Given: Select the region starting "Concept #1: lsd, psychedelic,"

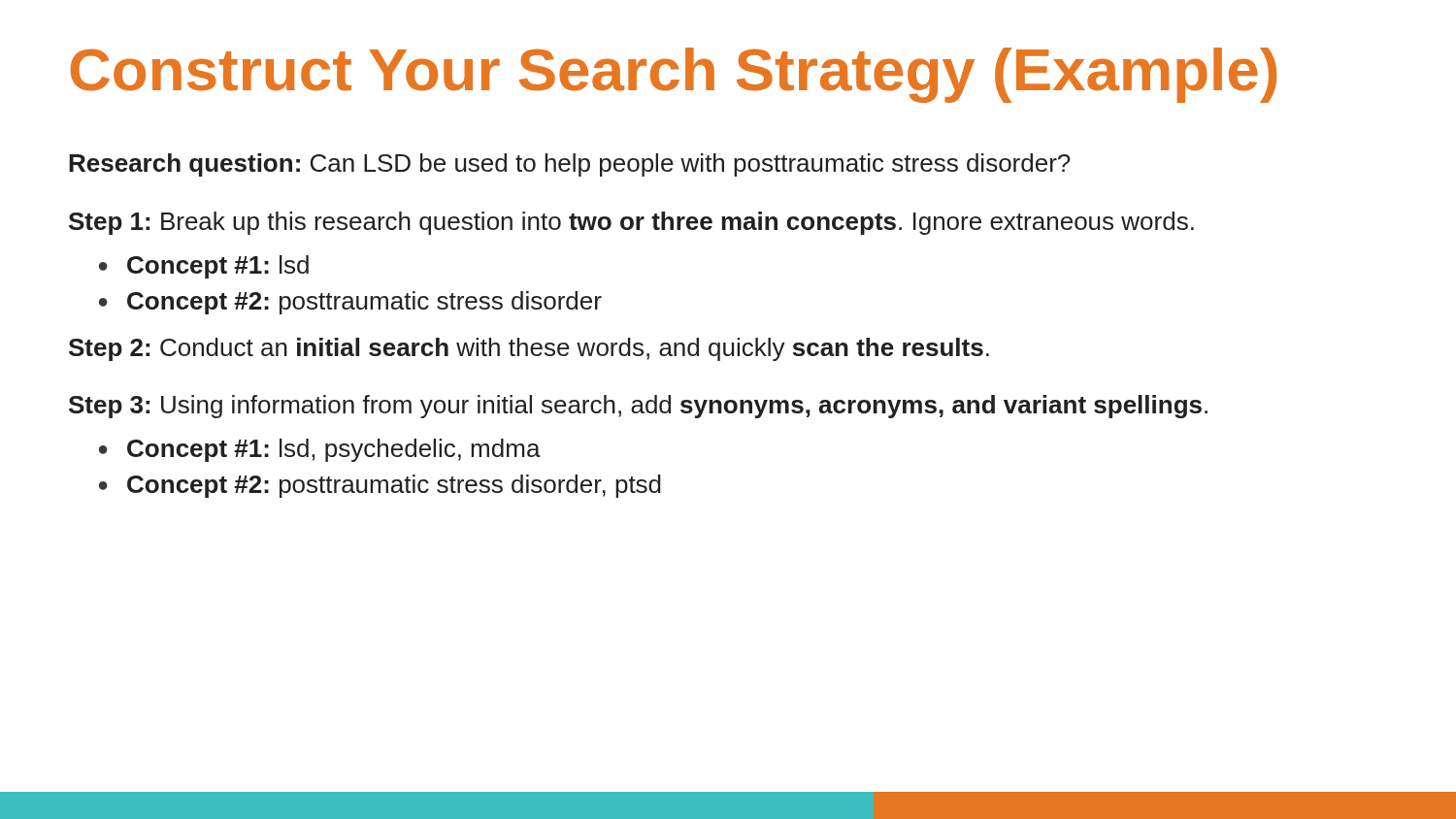Looking at the screenshot, I should [x=333, y=449].
